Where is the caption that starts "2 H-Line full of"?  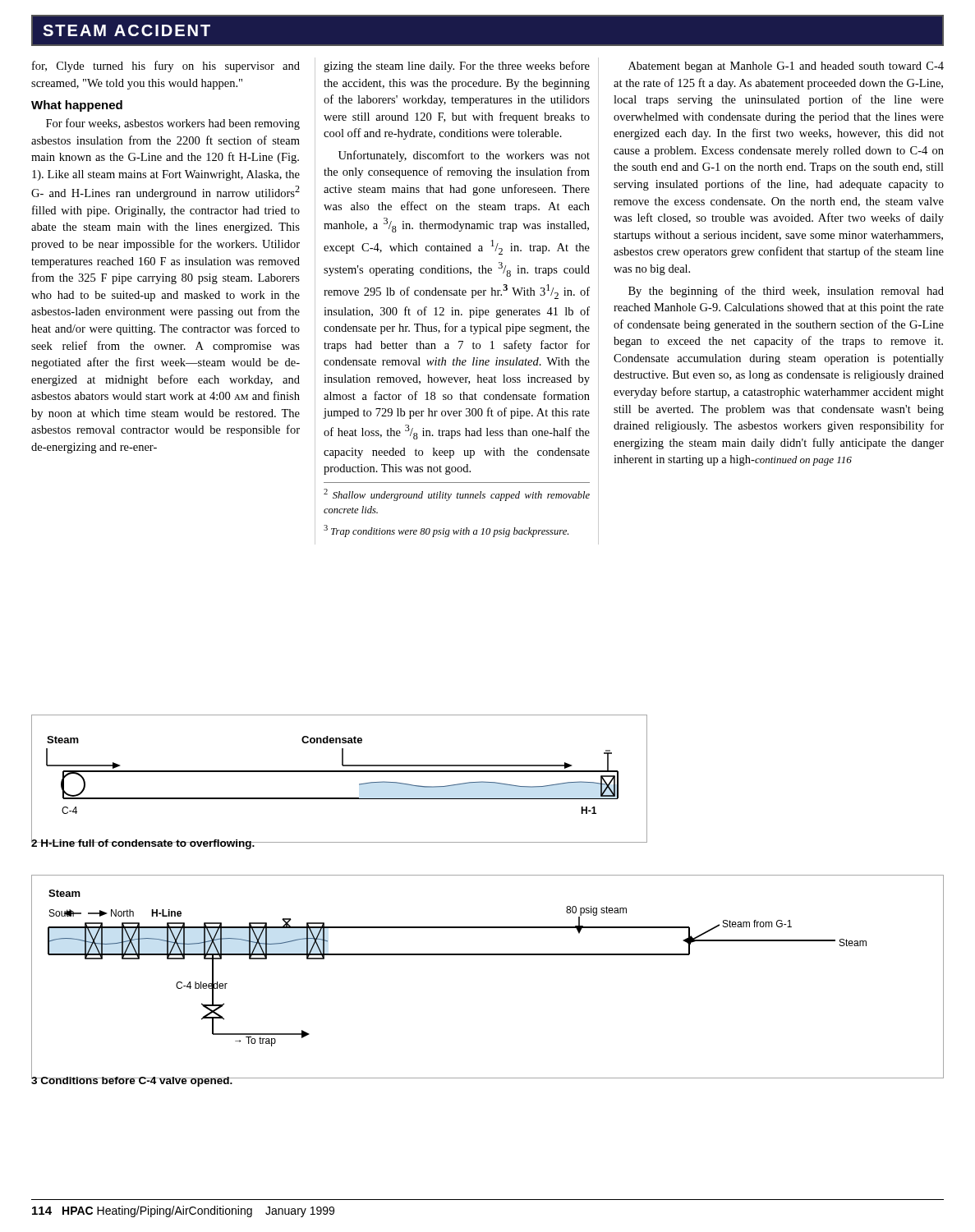143,843
